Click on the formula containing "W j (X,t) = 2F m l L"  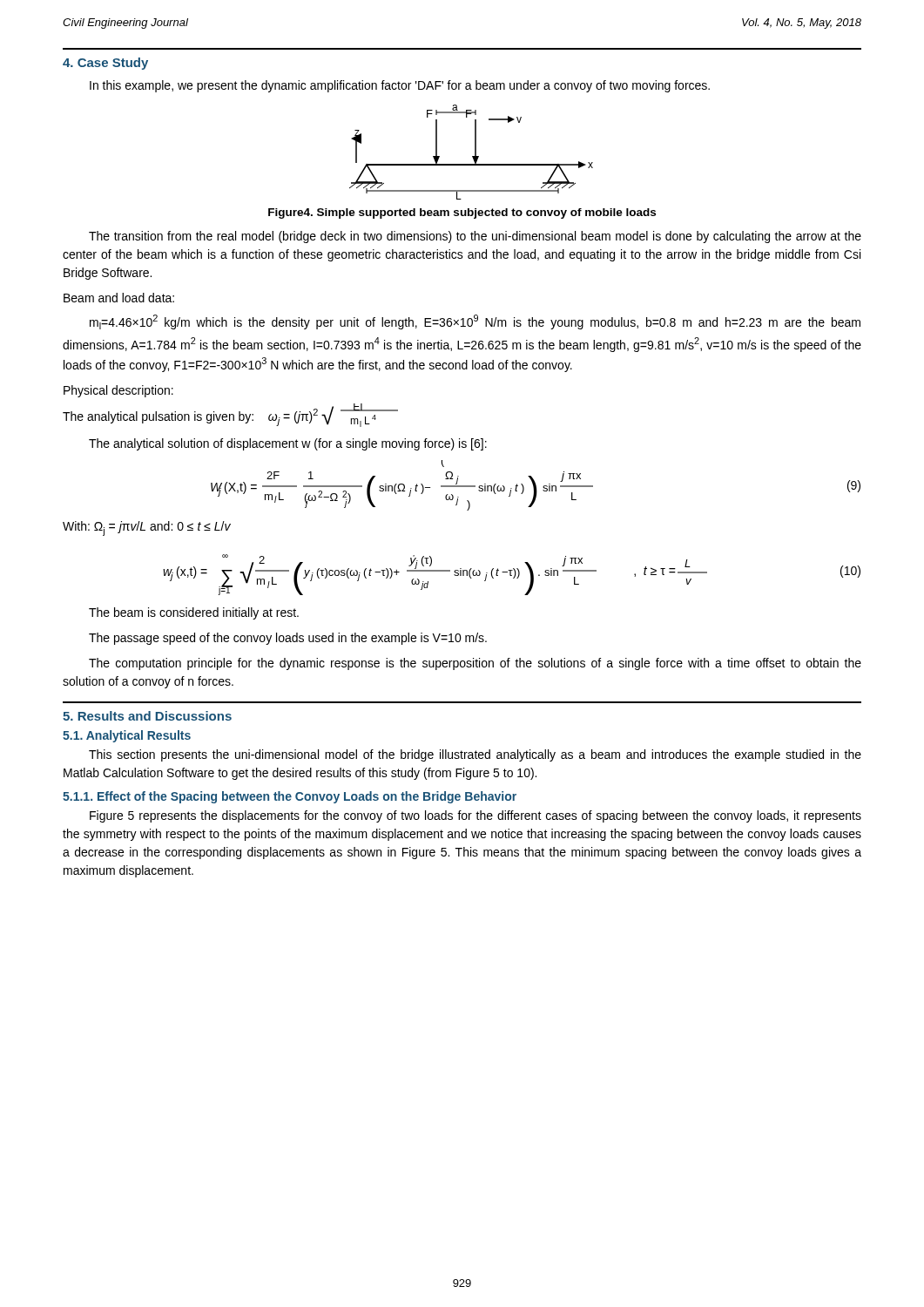(462, 485)
